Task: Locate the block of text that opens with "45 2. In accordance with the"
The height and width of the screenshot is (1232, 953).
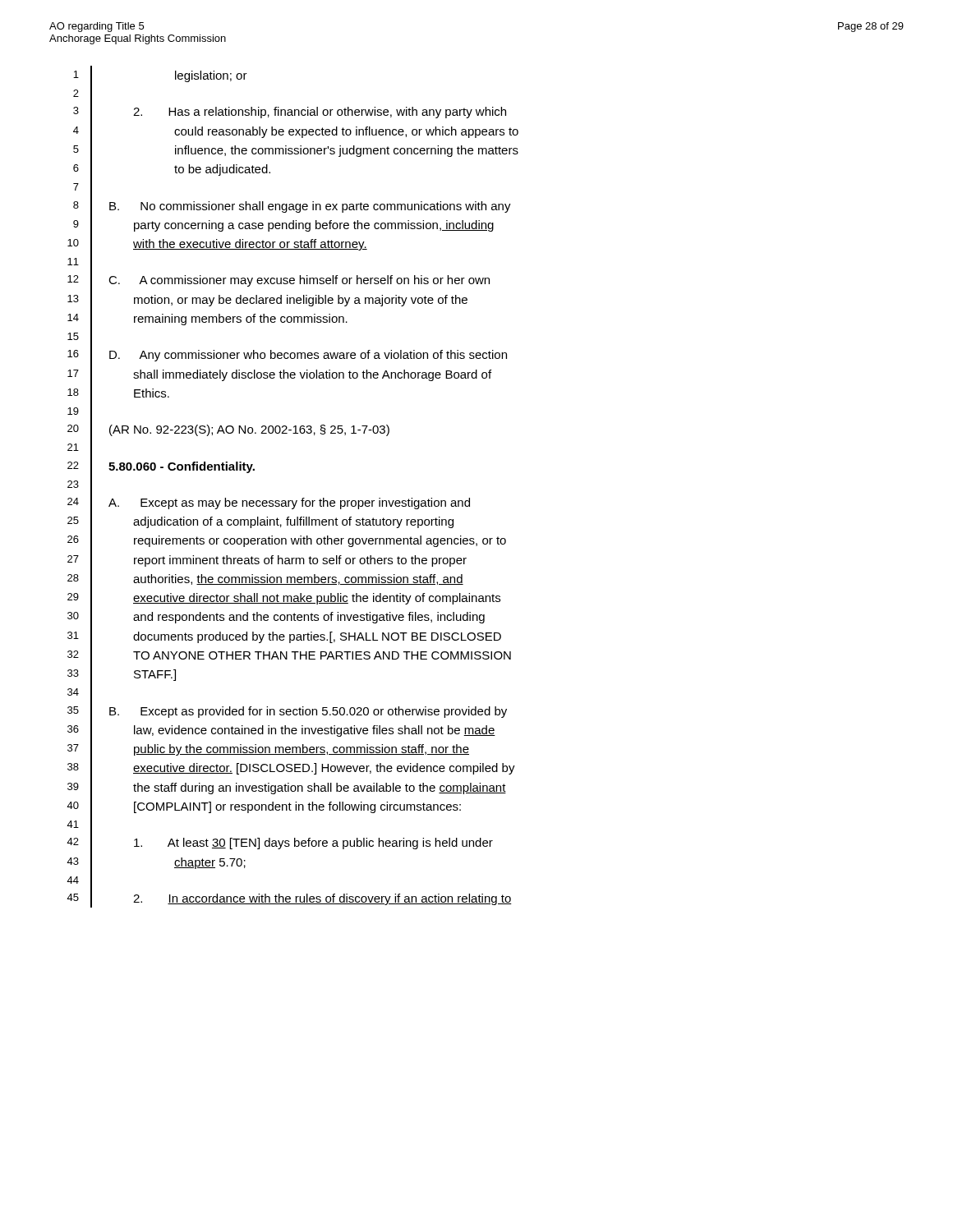Action: pos(476,898)
